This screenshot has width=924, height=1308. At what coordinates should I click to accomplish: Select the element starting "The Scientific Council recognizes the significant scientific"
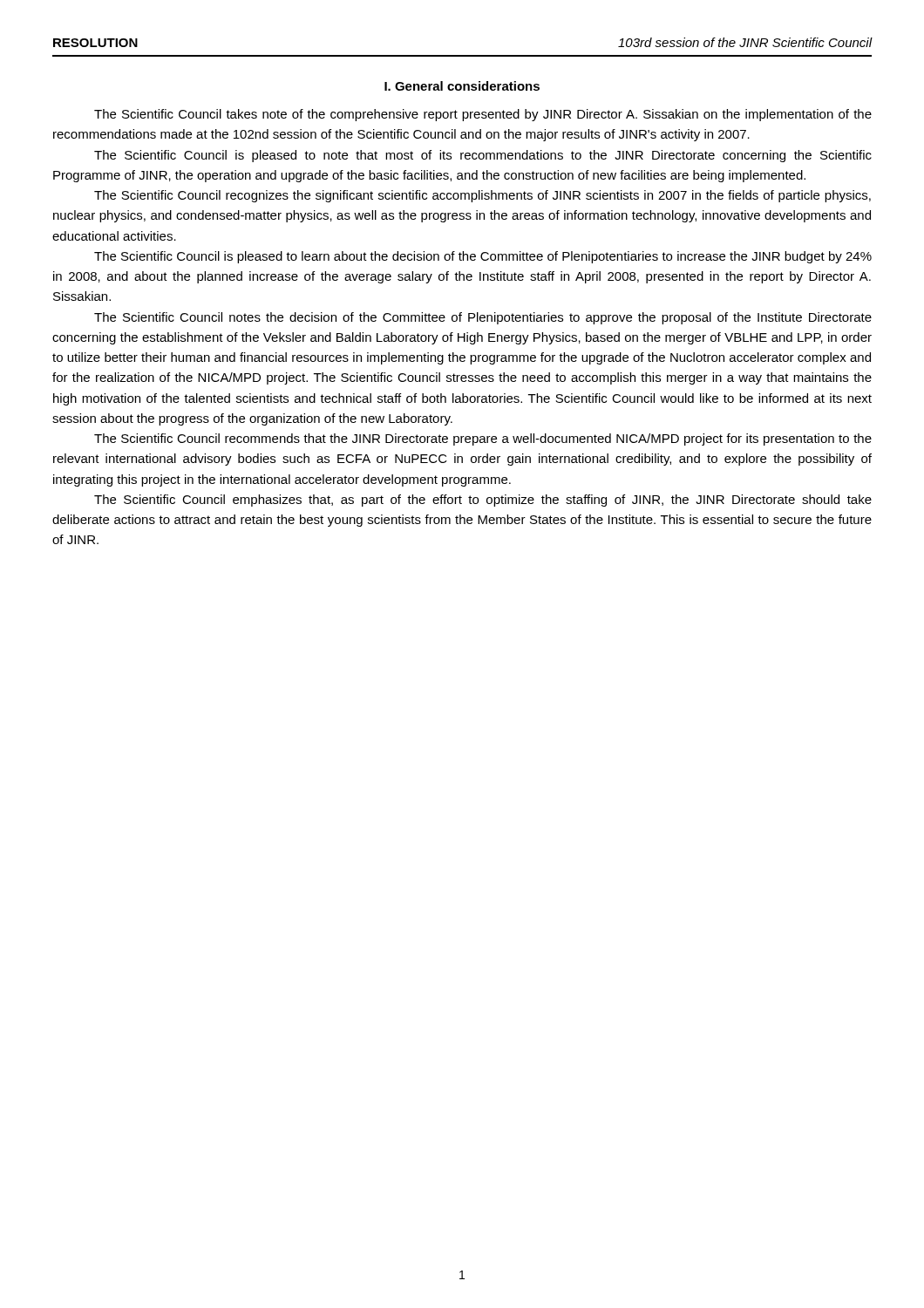462,215
